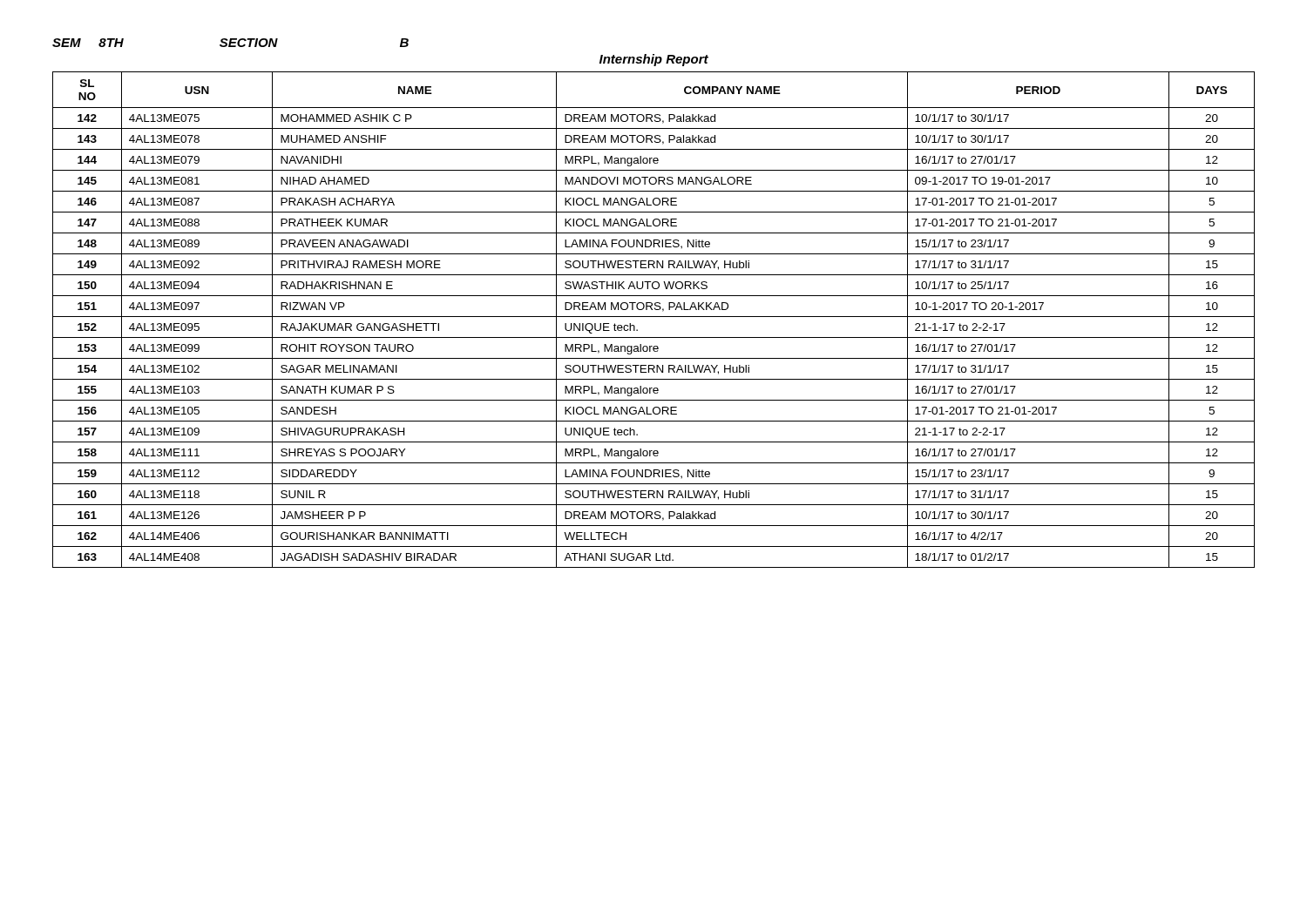Navigate to the text block starting "SEM 8TH SECTION B"
The height and width of the screenshot is (924, 1307).
(231, 42)
